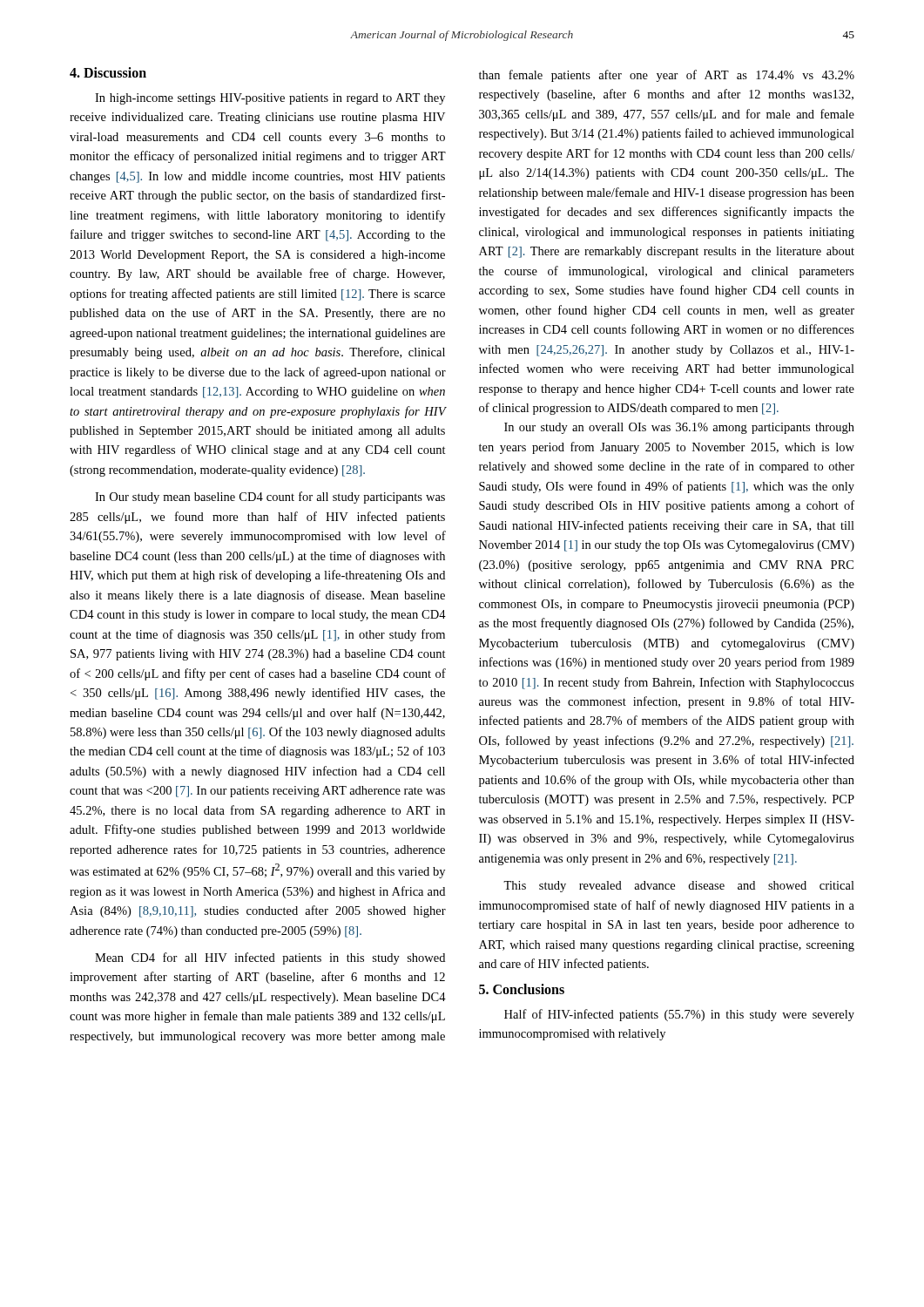Find the block on this page that starts "In Our study mean"

(x=258, y=714)
